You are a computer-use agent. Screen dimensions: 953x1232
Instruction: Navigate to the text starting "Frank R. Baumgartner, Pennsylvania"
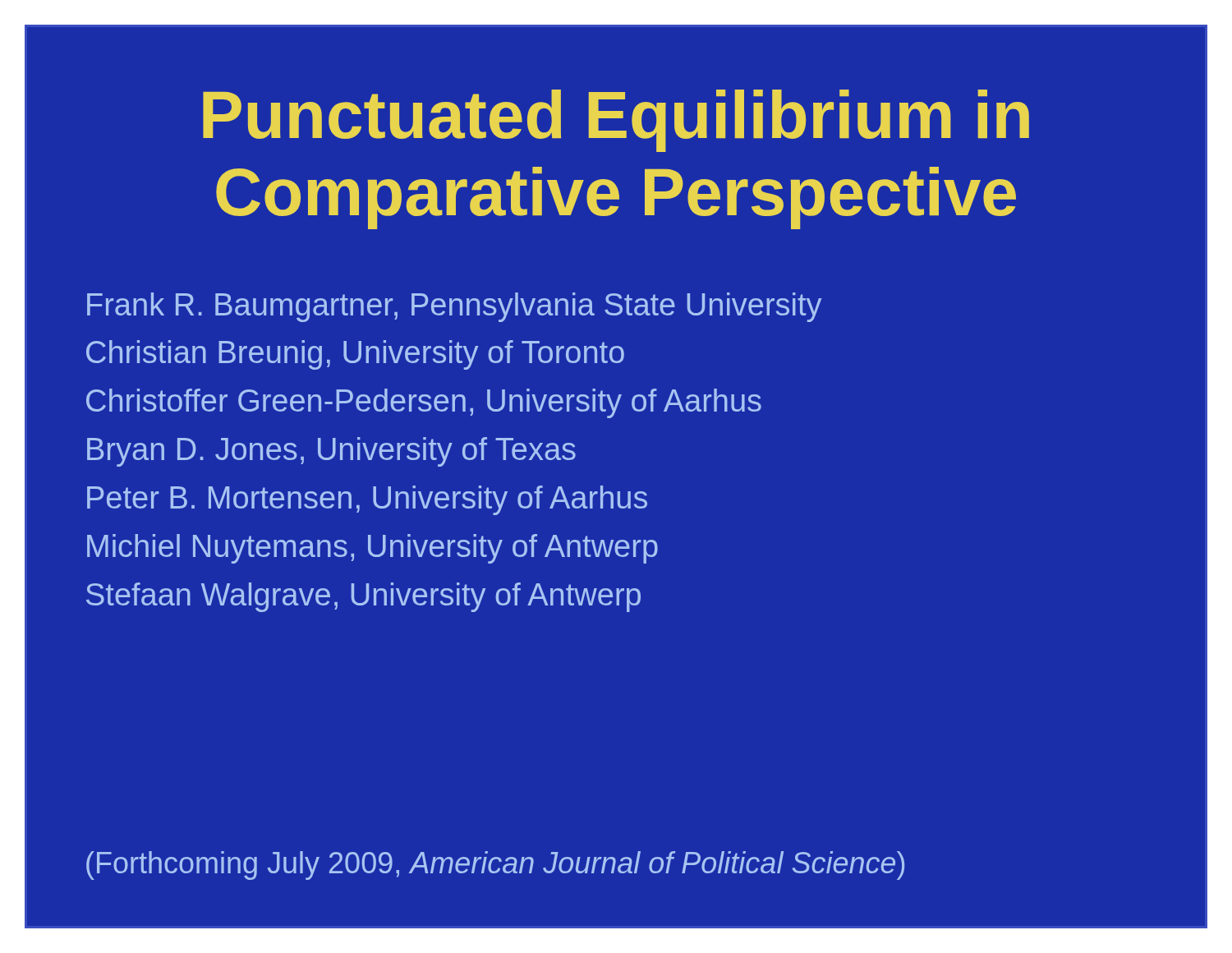(x=453, y=304)
